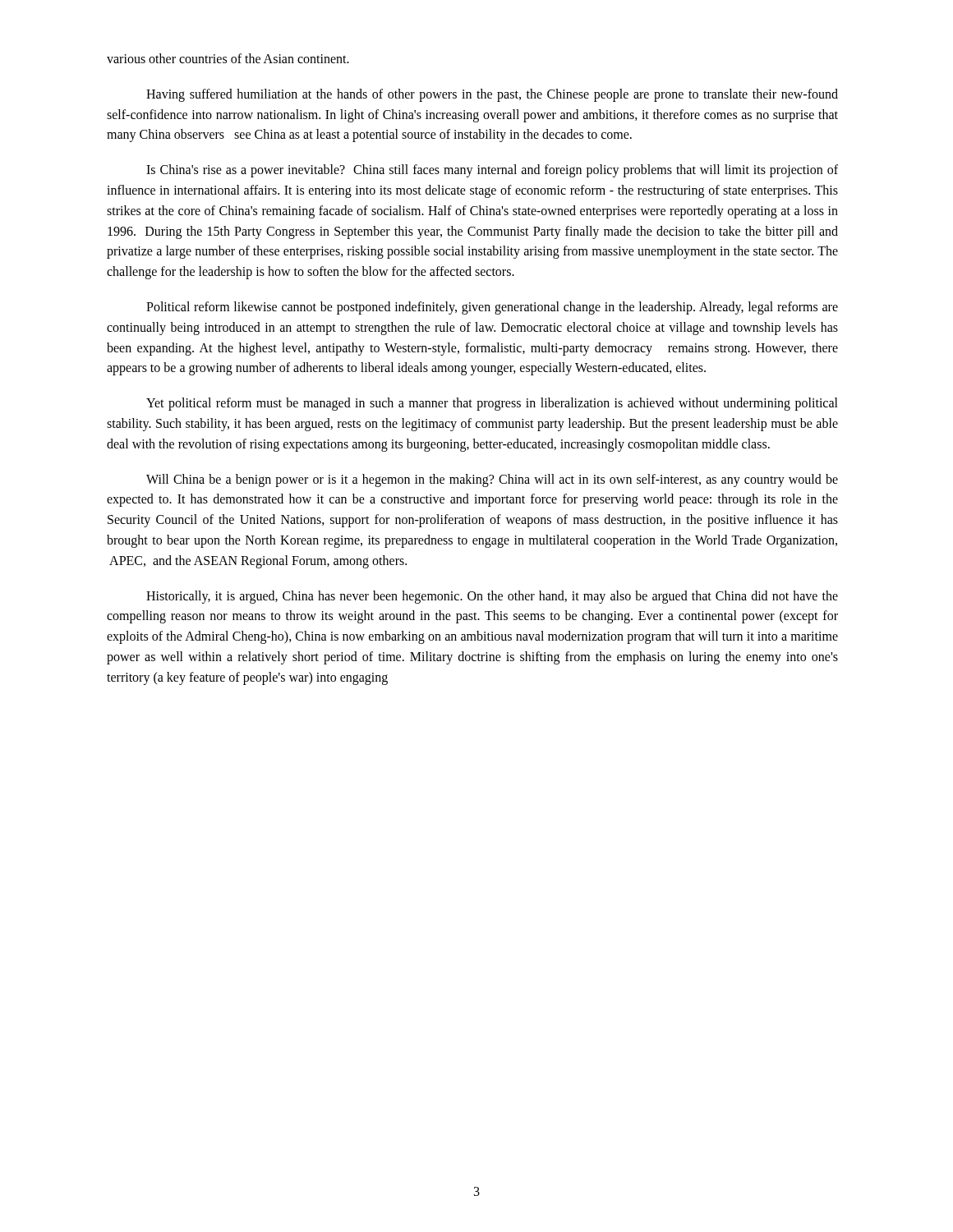Viewport: 953px width, 1232px height.
Task: Find the block on this page that starts "Is China's rise as a power inevitable? China"
Action: 472,221
